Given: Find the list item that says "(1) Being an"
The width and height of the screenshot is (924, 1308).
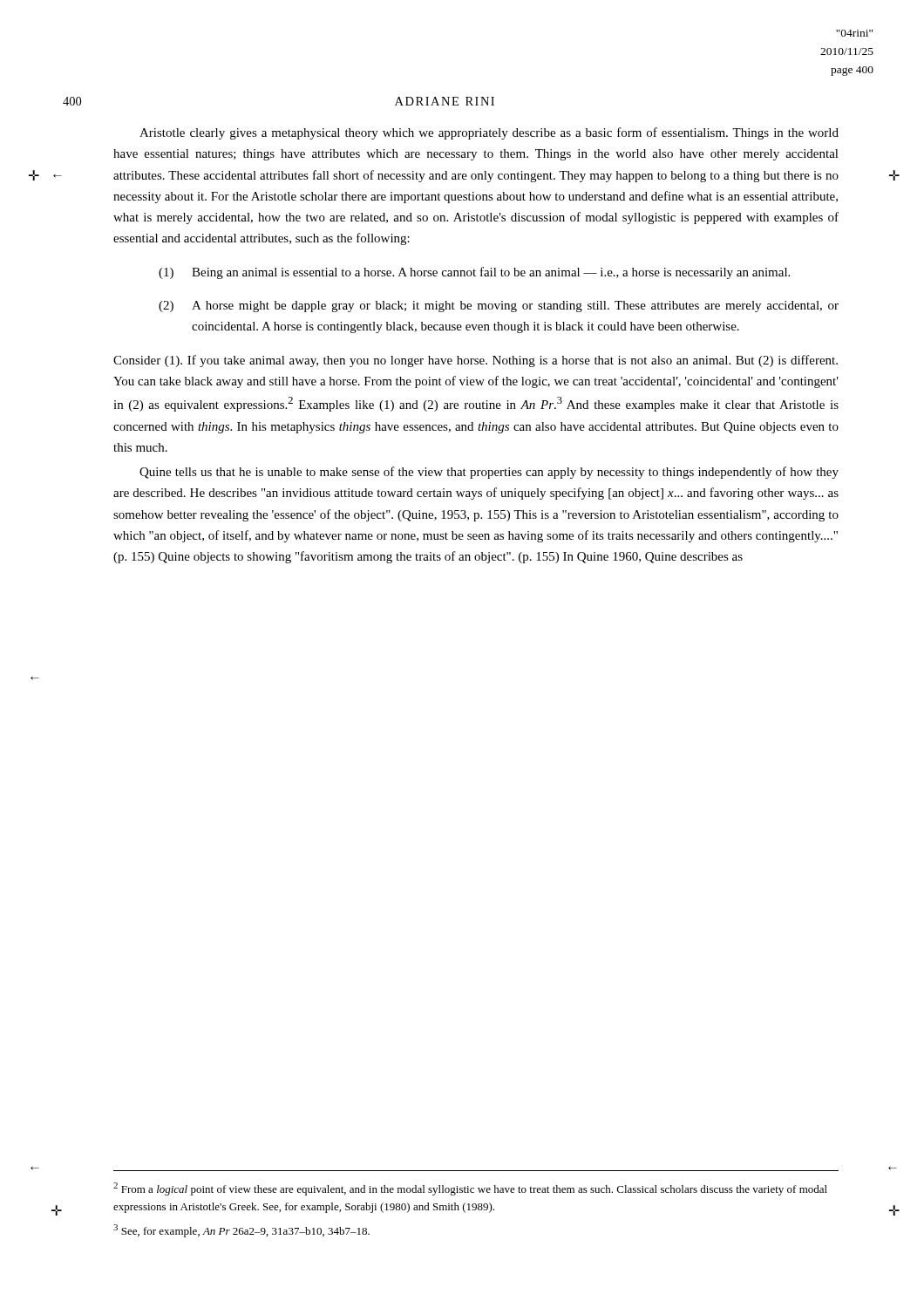Looking at the screenshot, I should pos(499,272).
